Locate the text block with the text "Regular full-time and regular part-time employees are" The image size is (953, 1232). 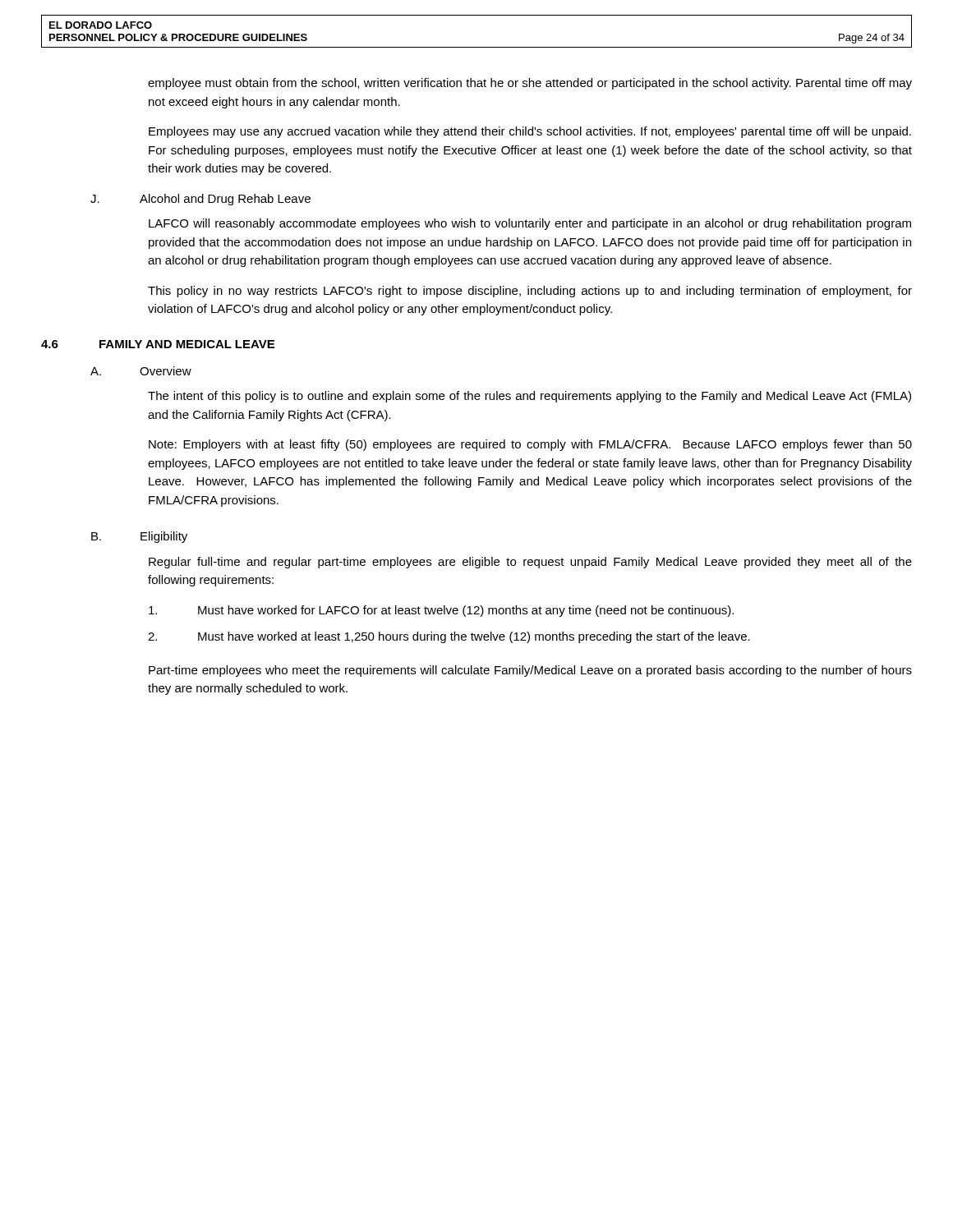point(530,570)
